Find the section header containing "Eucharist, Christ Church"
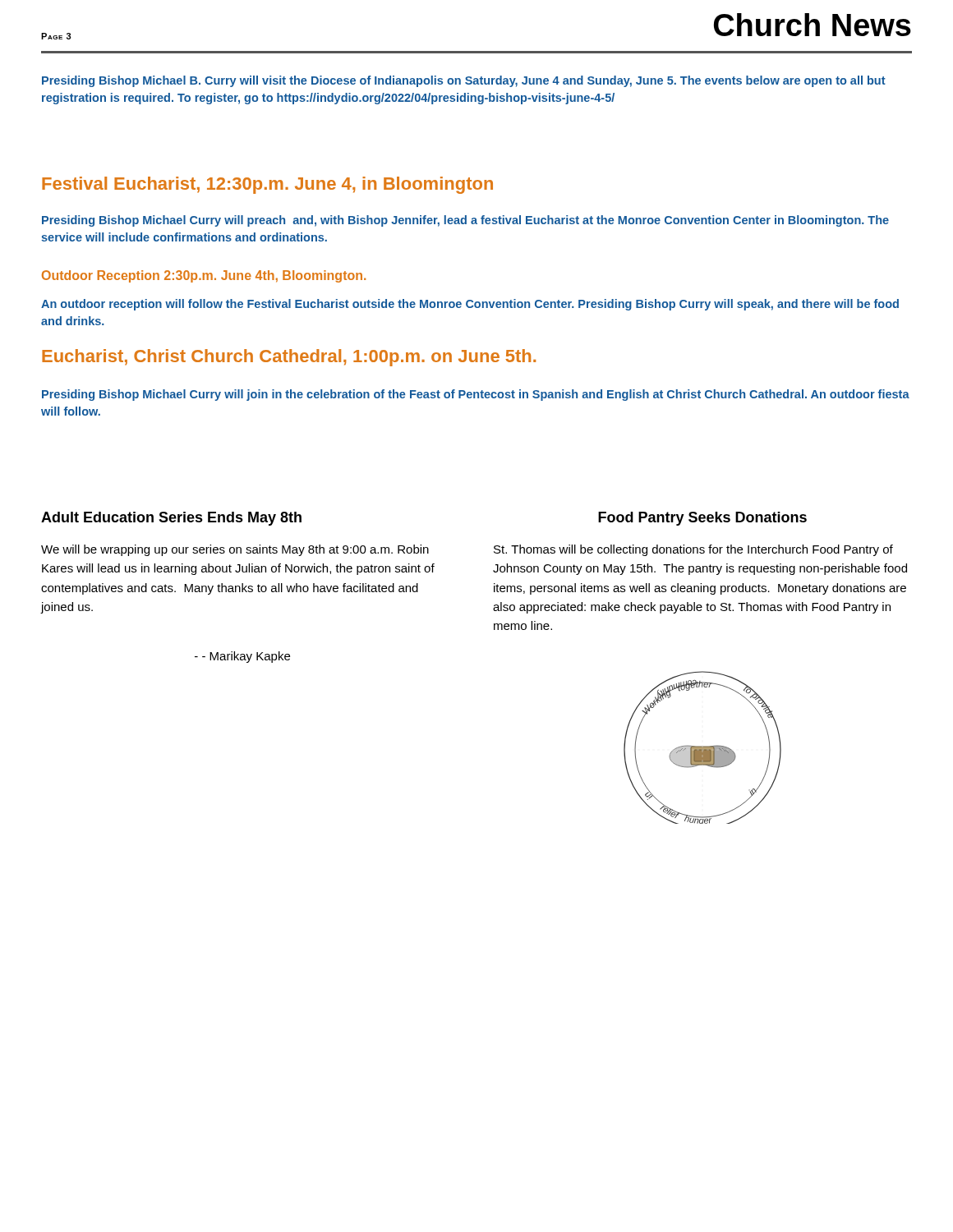Screen dimensions: 1232x953 click(289, 356)
